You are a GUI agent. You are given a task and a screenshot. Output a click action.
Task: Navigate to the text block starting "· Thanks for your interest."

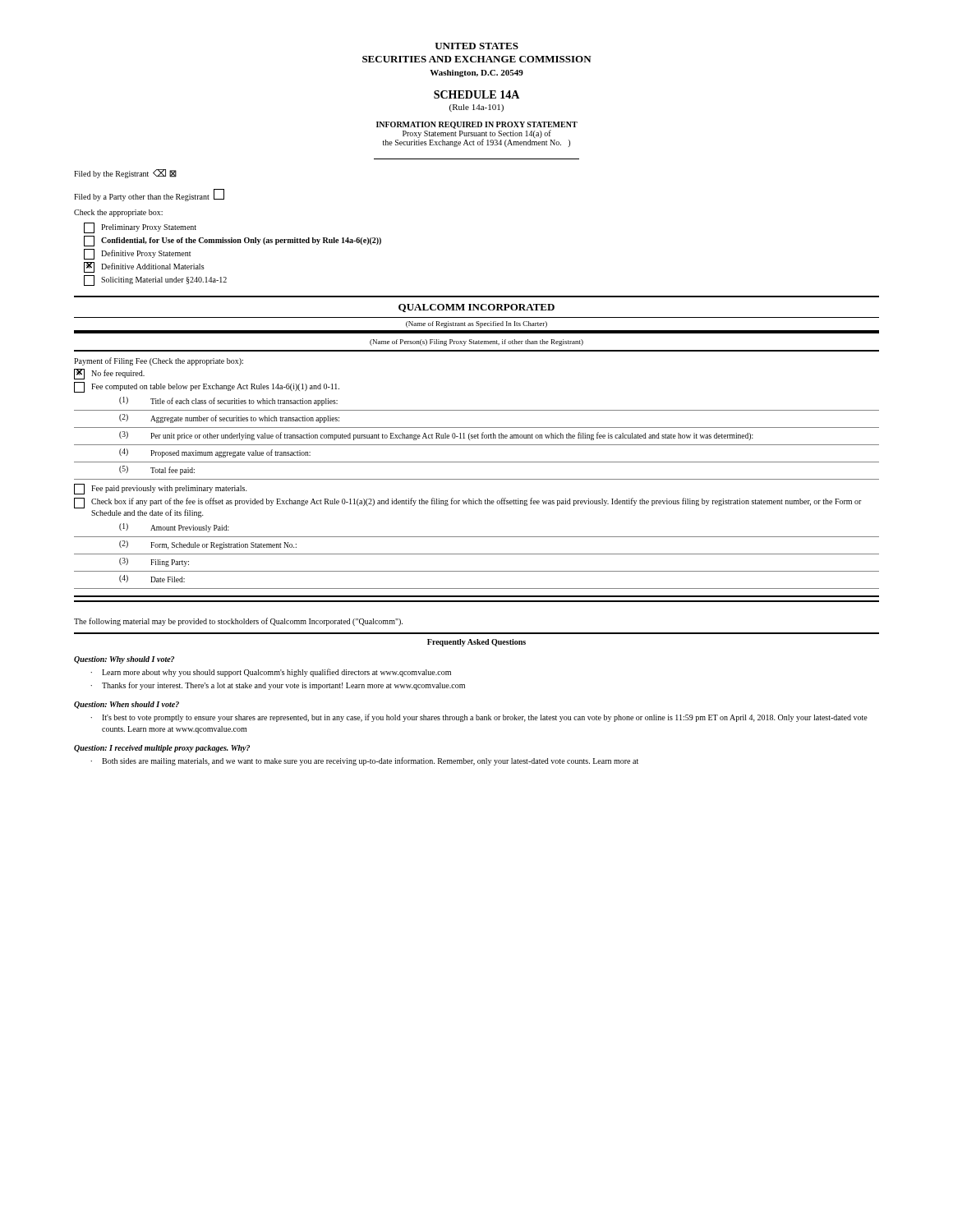tap(278, 686)
